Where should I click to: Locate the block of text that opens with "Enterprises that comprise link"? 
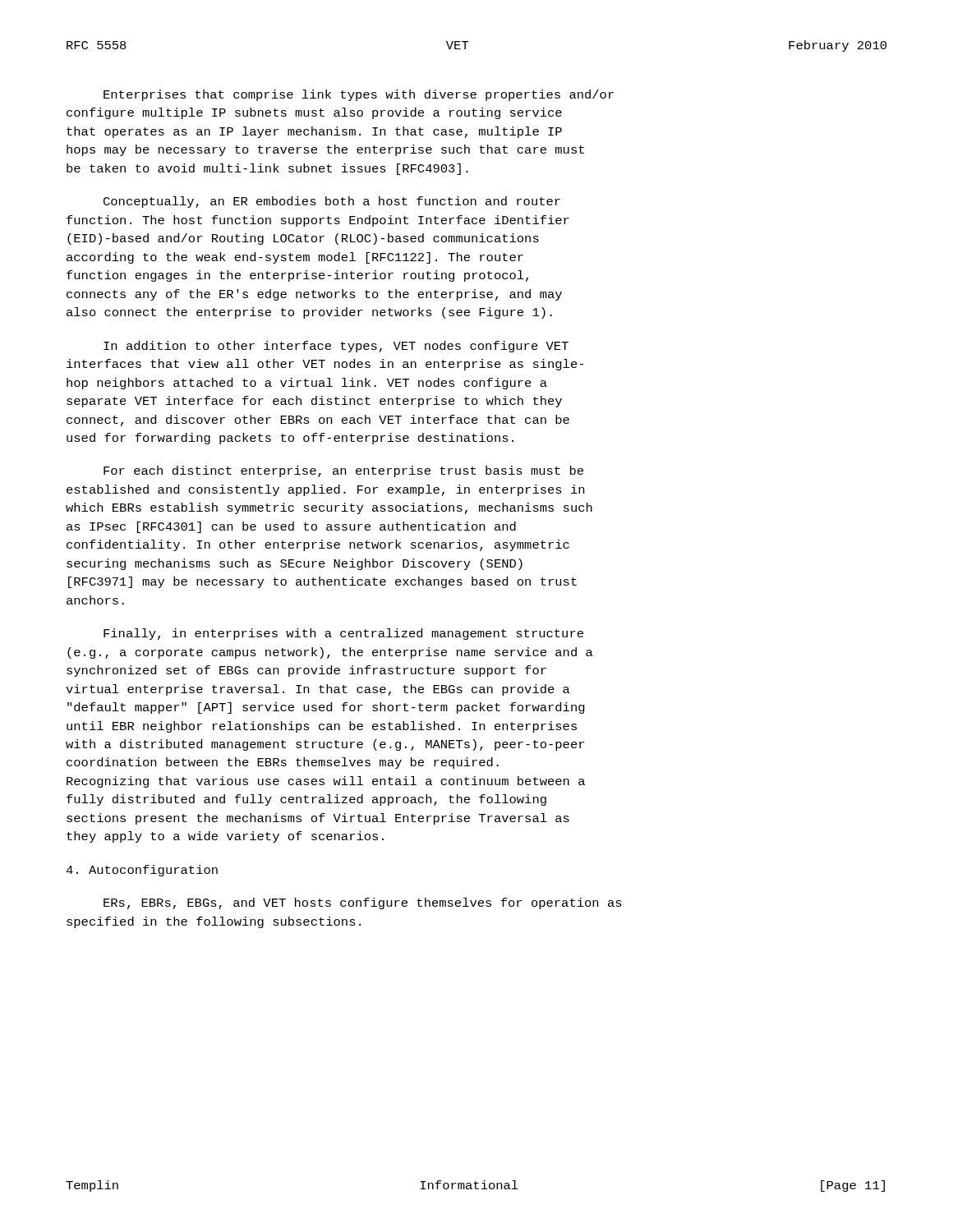[340, 132]
